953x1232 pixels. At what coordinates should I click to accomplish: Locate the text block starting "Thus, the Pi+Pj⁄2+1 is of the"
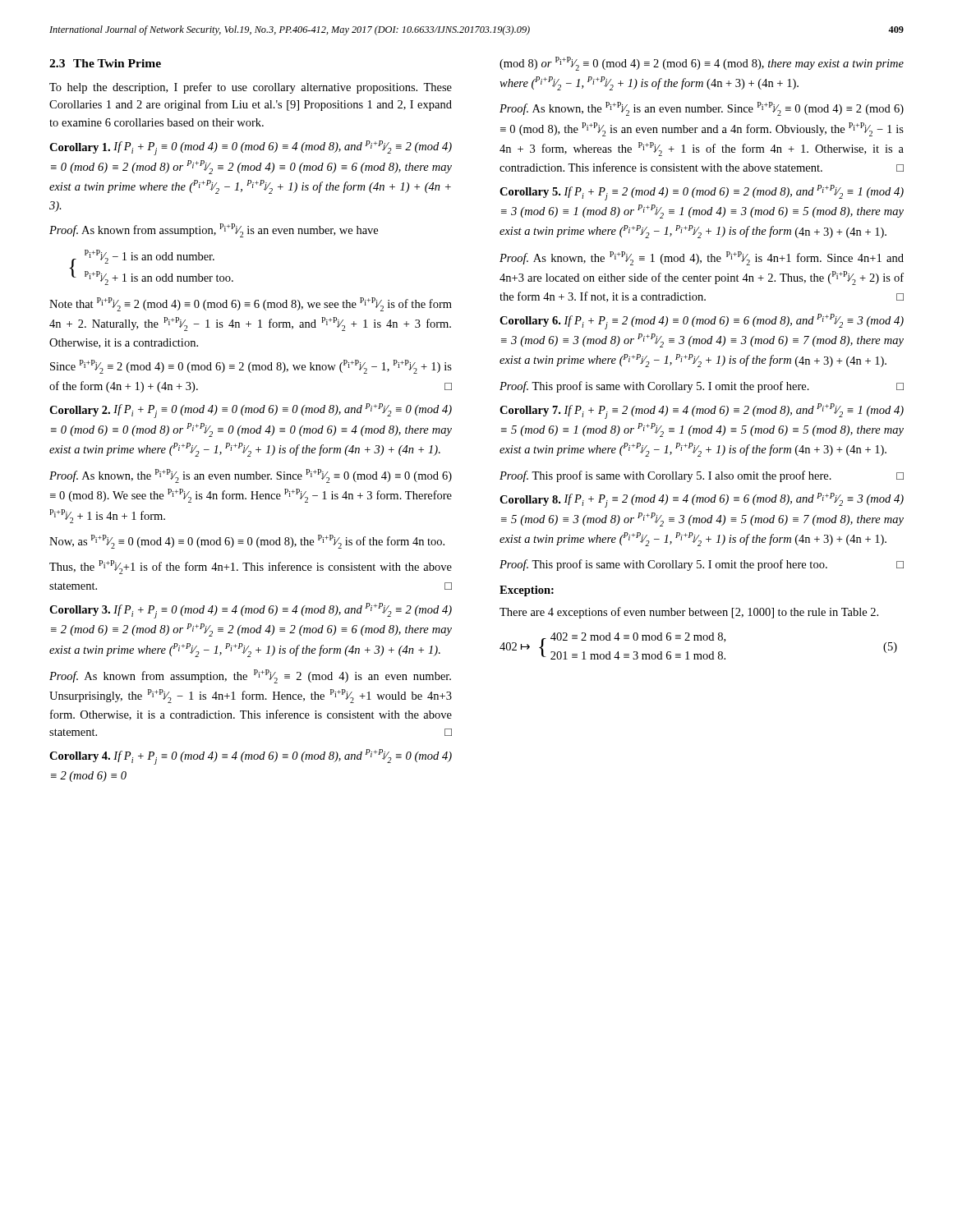tap(251, 577)
